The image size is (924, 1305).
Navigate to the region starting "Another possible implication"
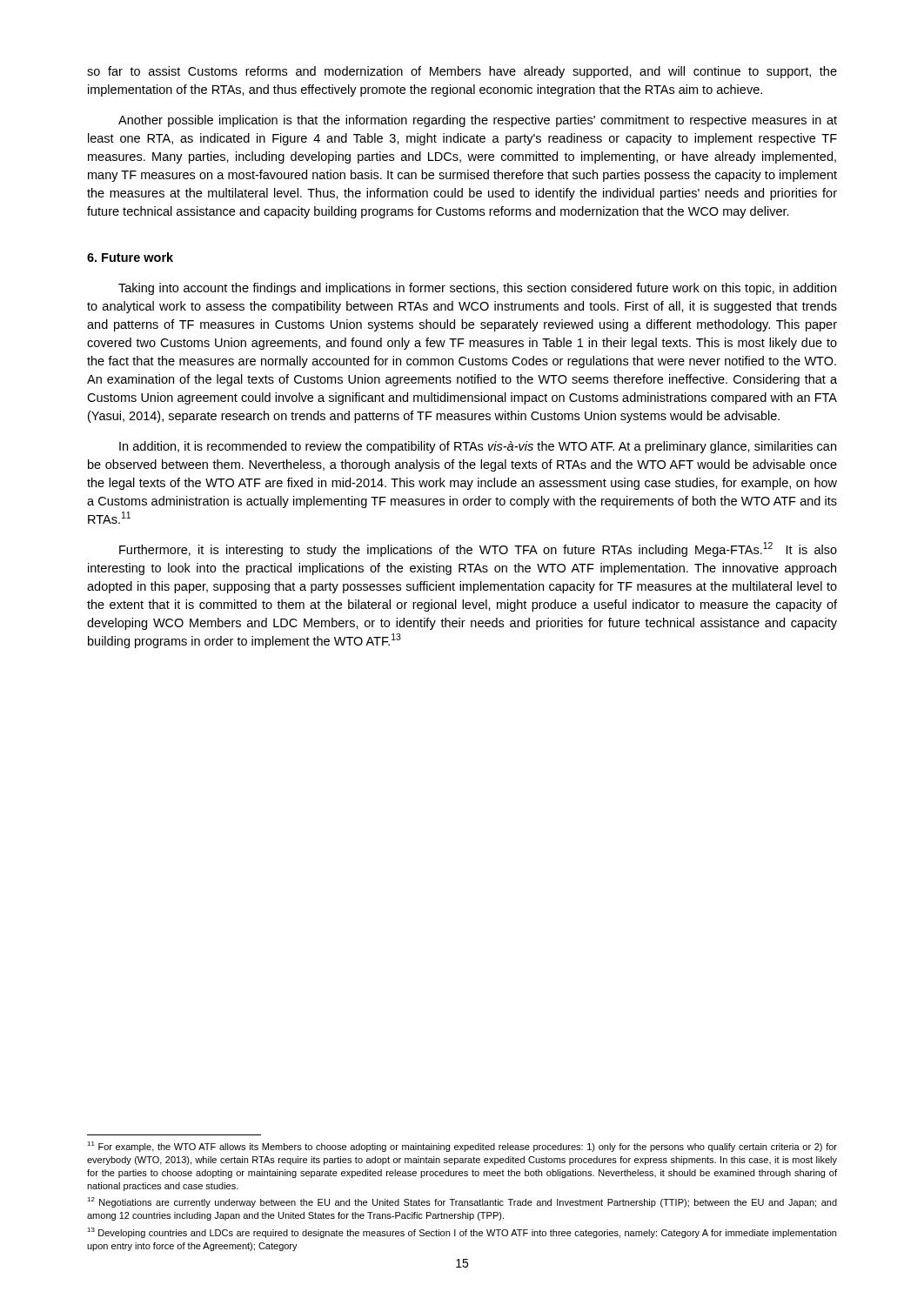click(462, 166)
